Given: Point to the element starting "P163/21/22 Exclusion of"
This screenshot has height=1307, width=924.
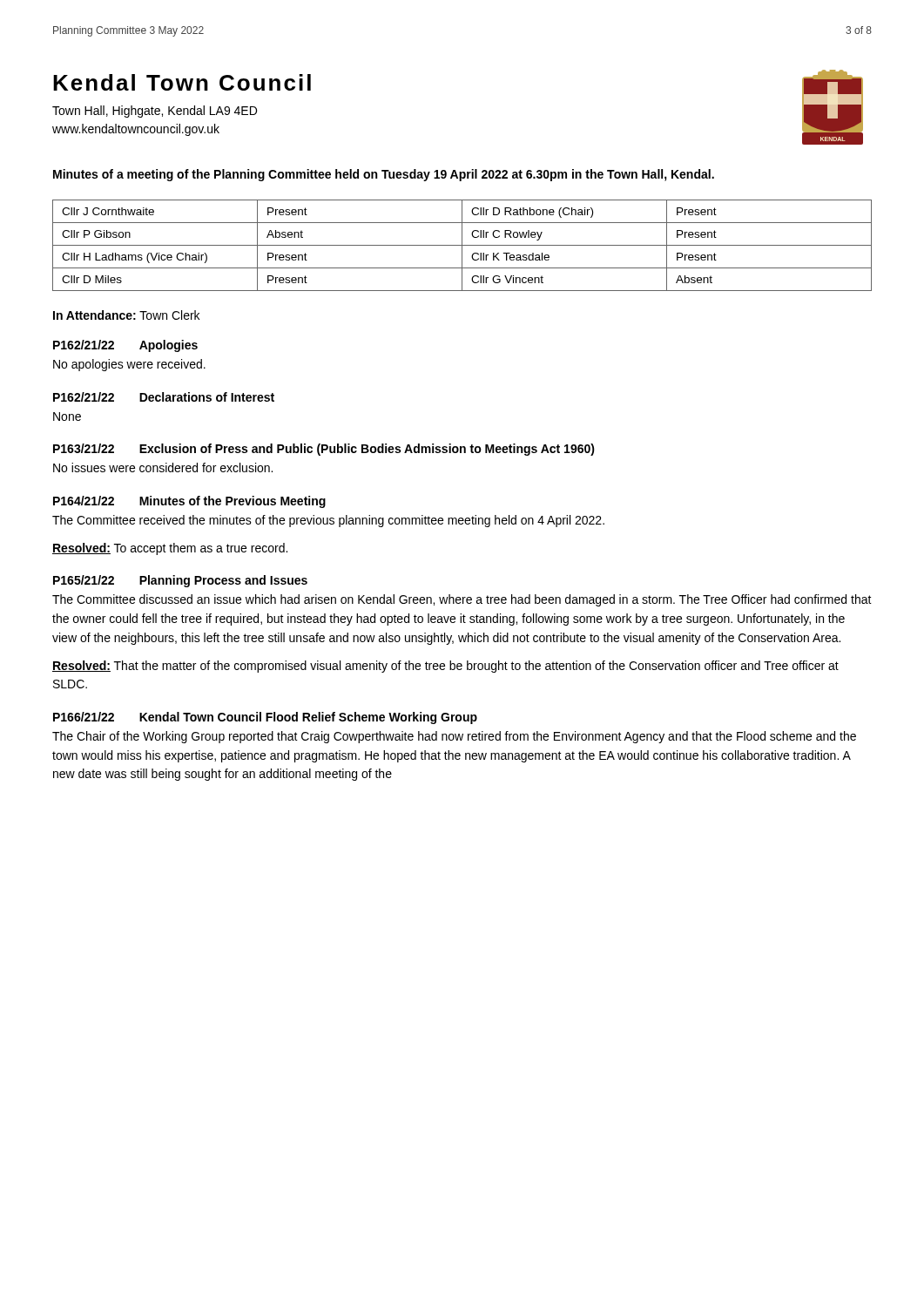Looking at the screenshot, I should pos(324,449).
